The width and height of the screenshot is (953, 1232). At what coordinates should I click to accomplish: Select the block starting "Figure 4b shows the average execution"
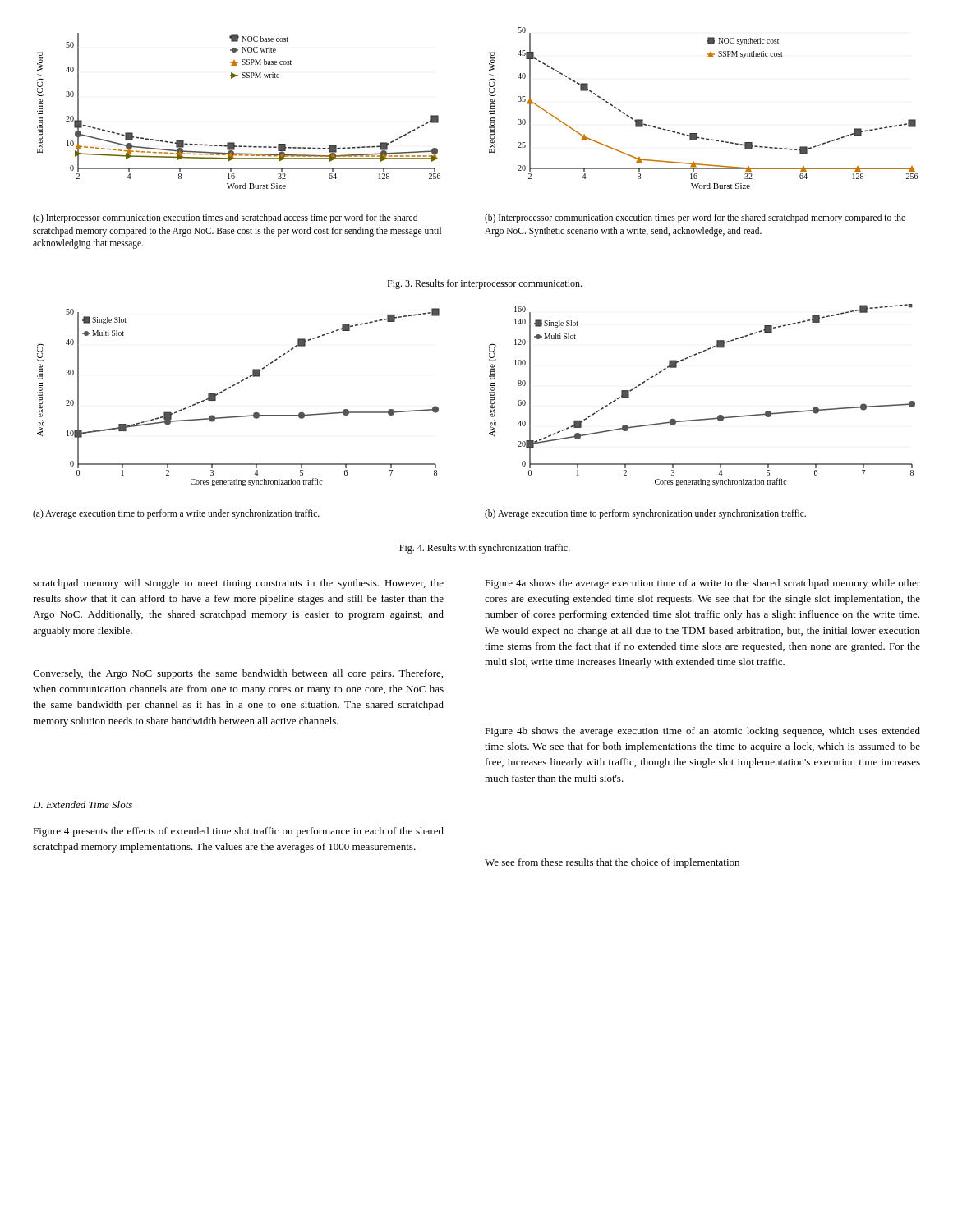click(702, 754)
